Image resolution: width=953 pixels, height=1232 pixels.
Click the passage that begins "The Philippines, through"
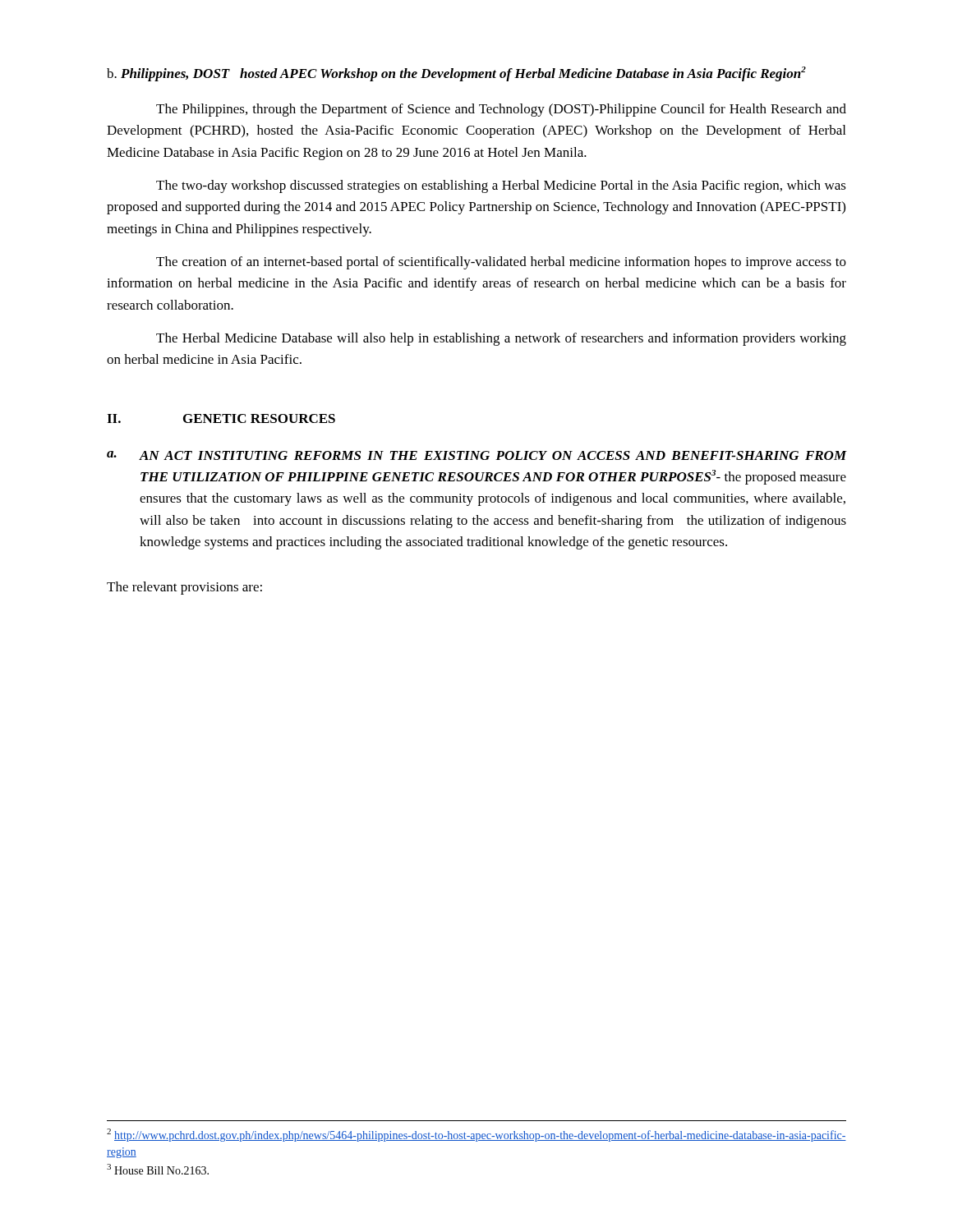coord(476,130)
